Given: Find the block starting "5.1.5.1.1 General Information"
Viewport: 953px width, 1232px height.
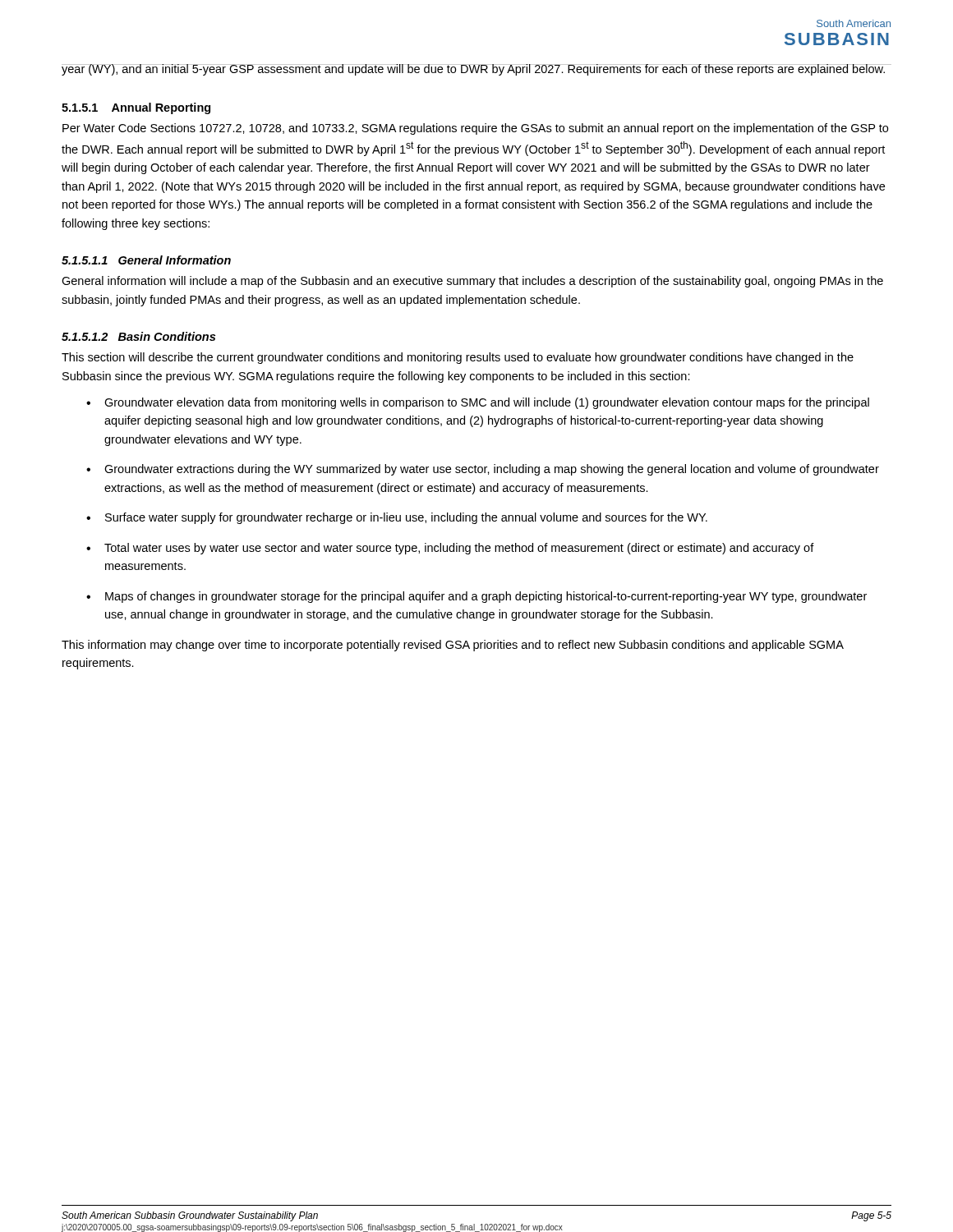Looking at the screenshot, I should 146,260.
